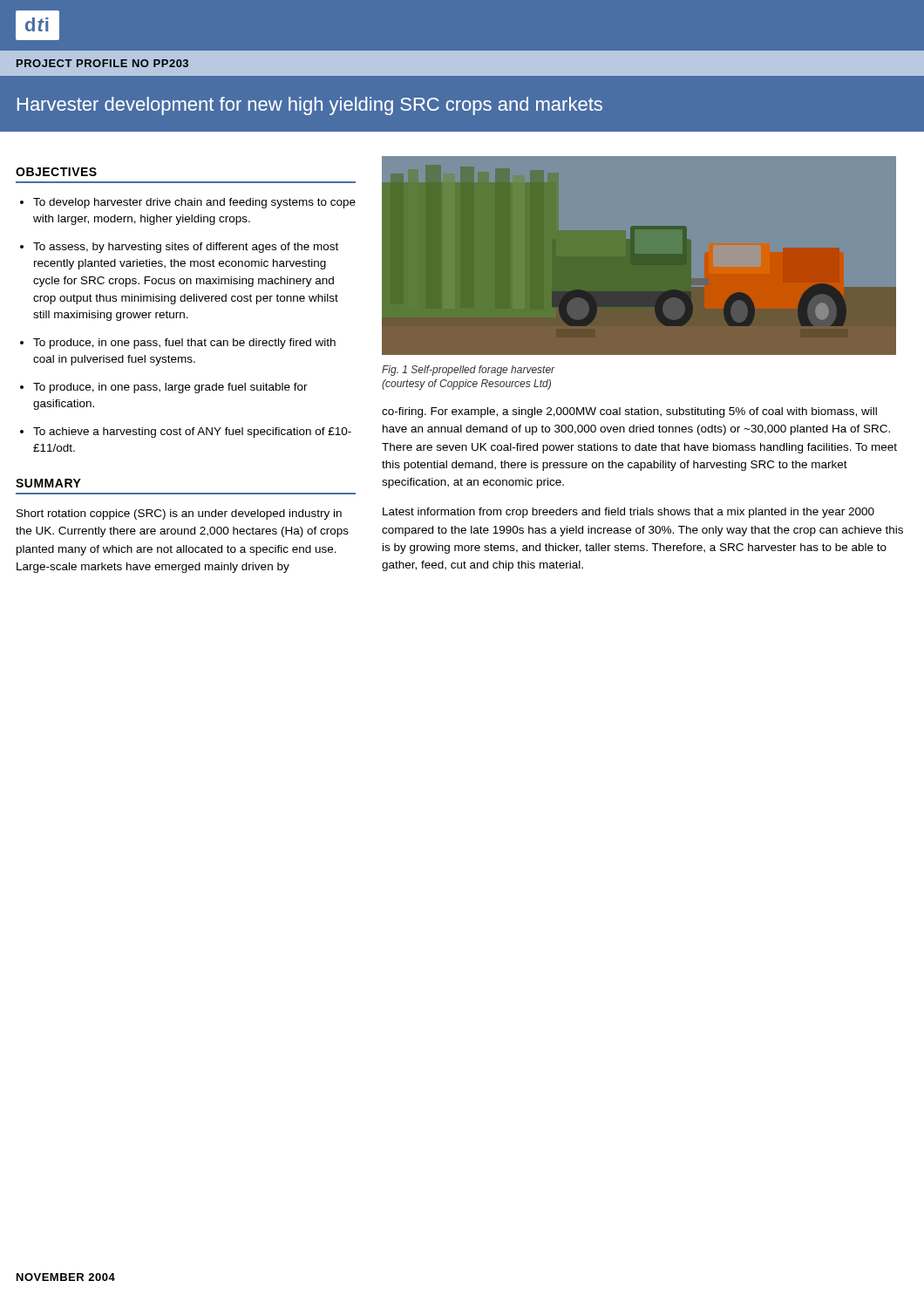
Task: Find the list item that reads "To assess, by"
Action: 186,280
